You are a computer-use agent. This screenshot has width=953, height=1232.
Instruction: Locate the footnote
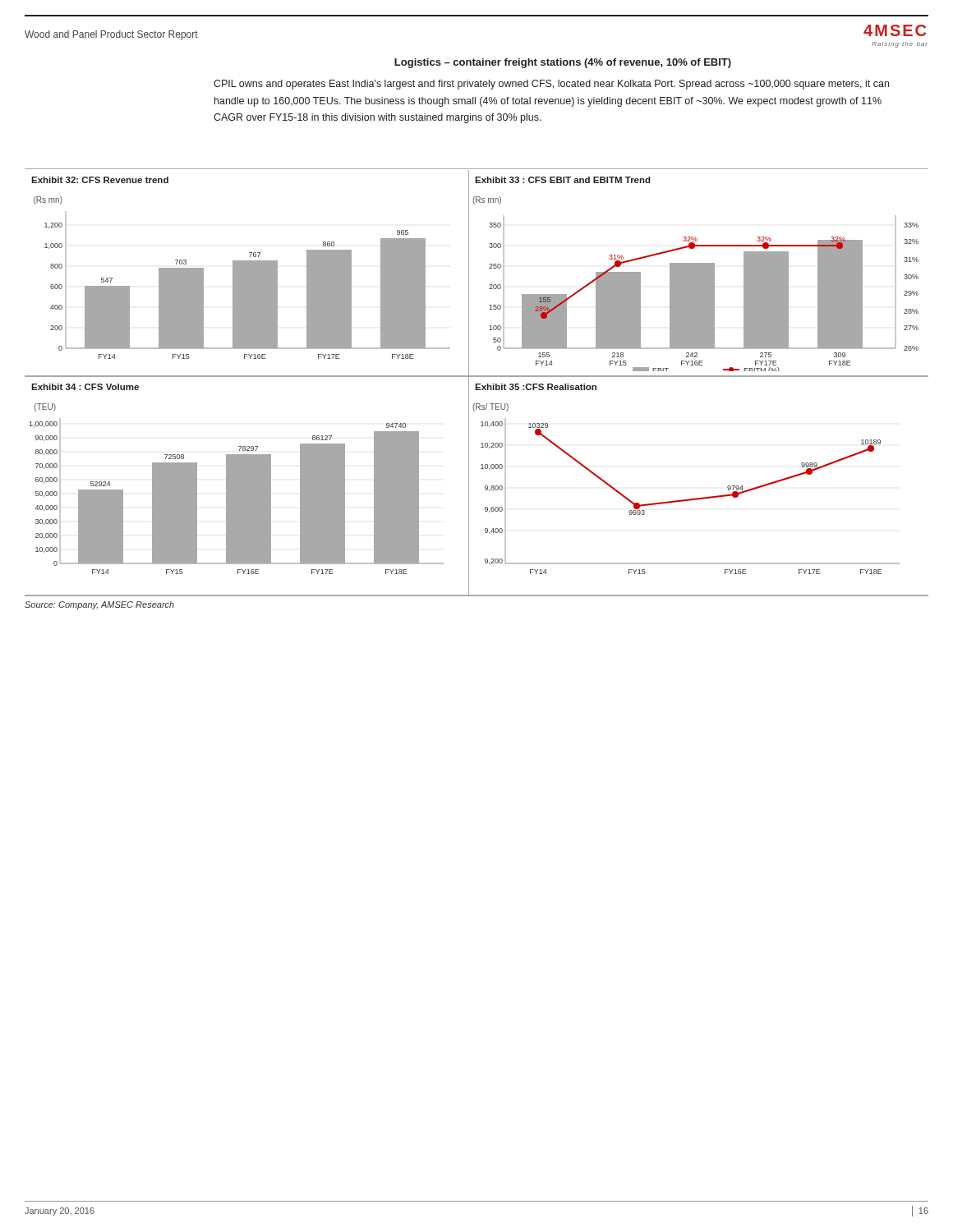(99, 605)
